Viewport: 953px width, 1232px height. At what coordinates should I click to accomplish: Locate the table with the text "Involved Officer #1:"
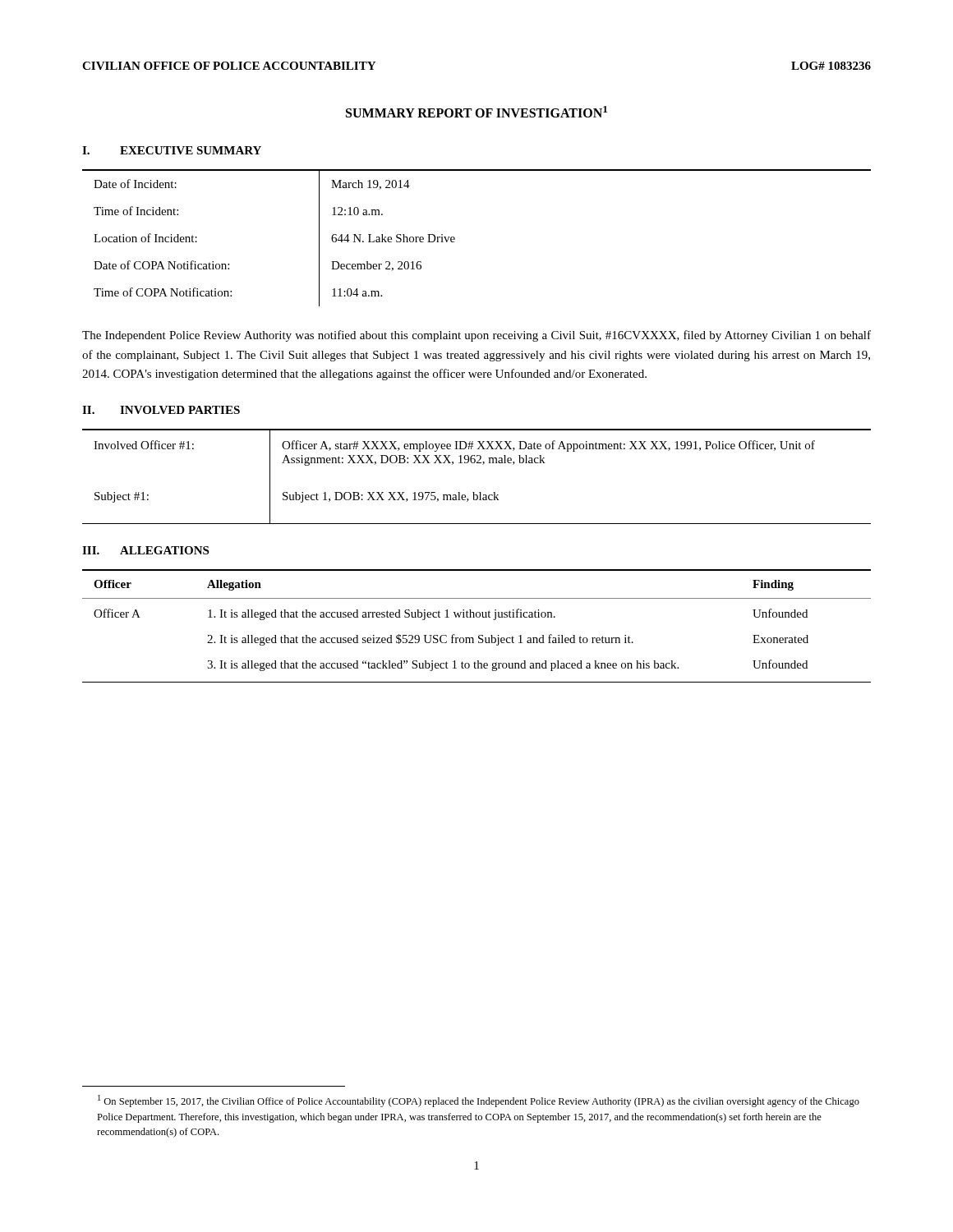pyautogui.click(x=476, y=476)
